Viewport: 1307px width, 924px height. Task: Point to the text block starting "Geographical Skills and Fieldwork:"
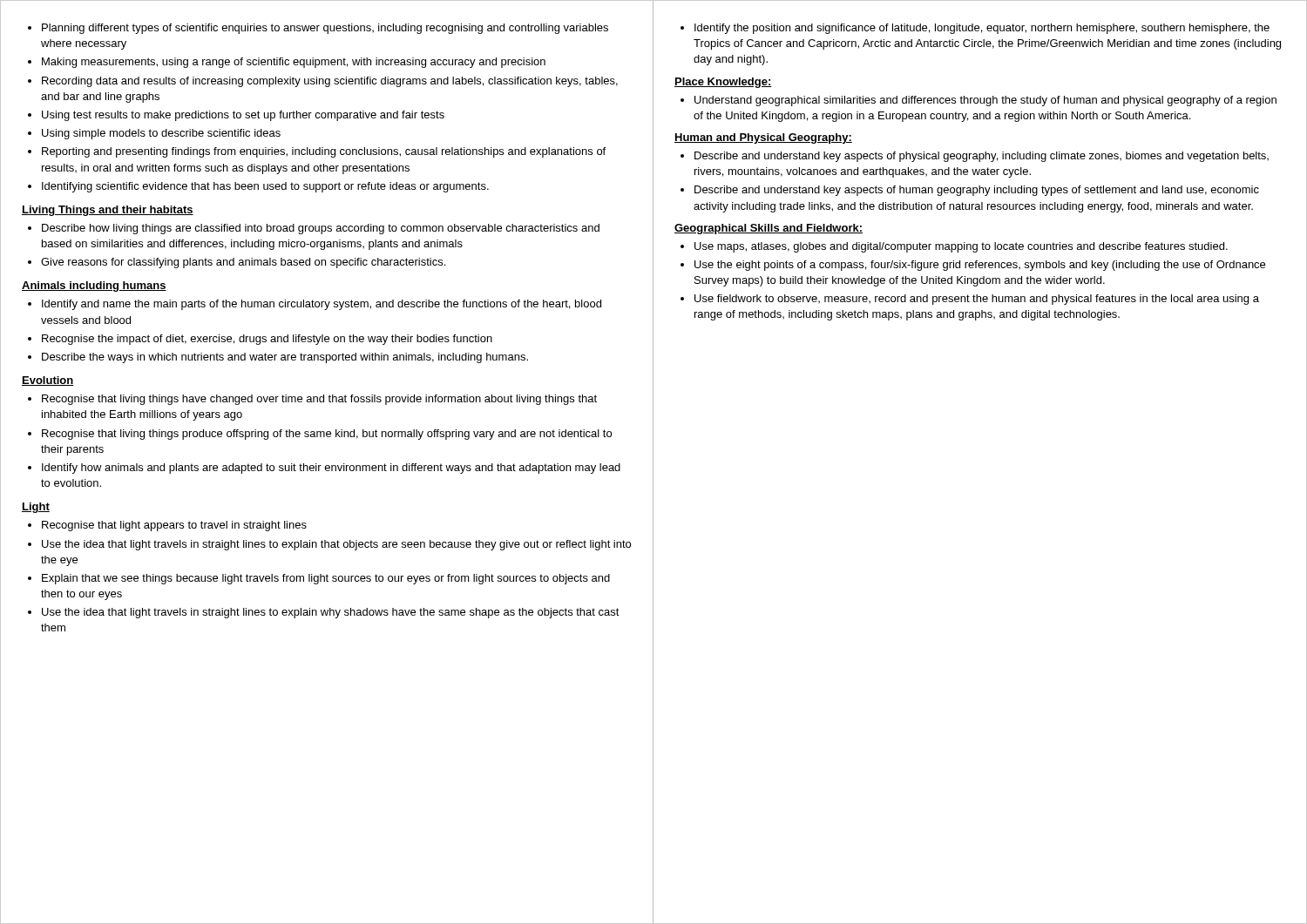click(x=769, y=227)
